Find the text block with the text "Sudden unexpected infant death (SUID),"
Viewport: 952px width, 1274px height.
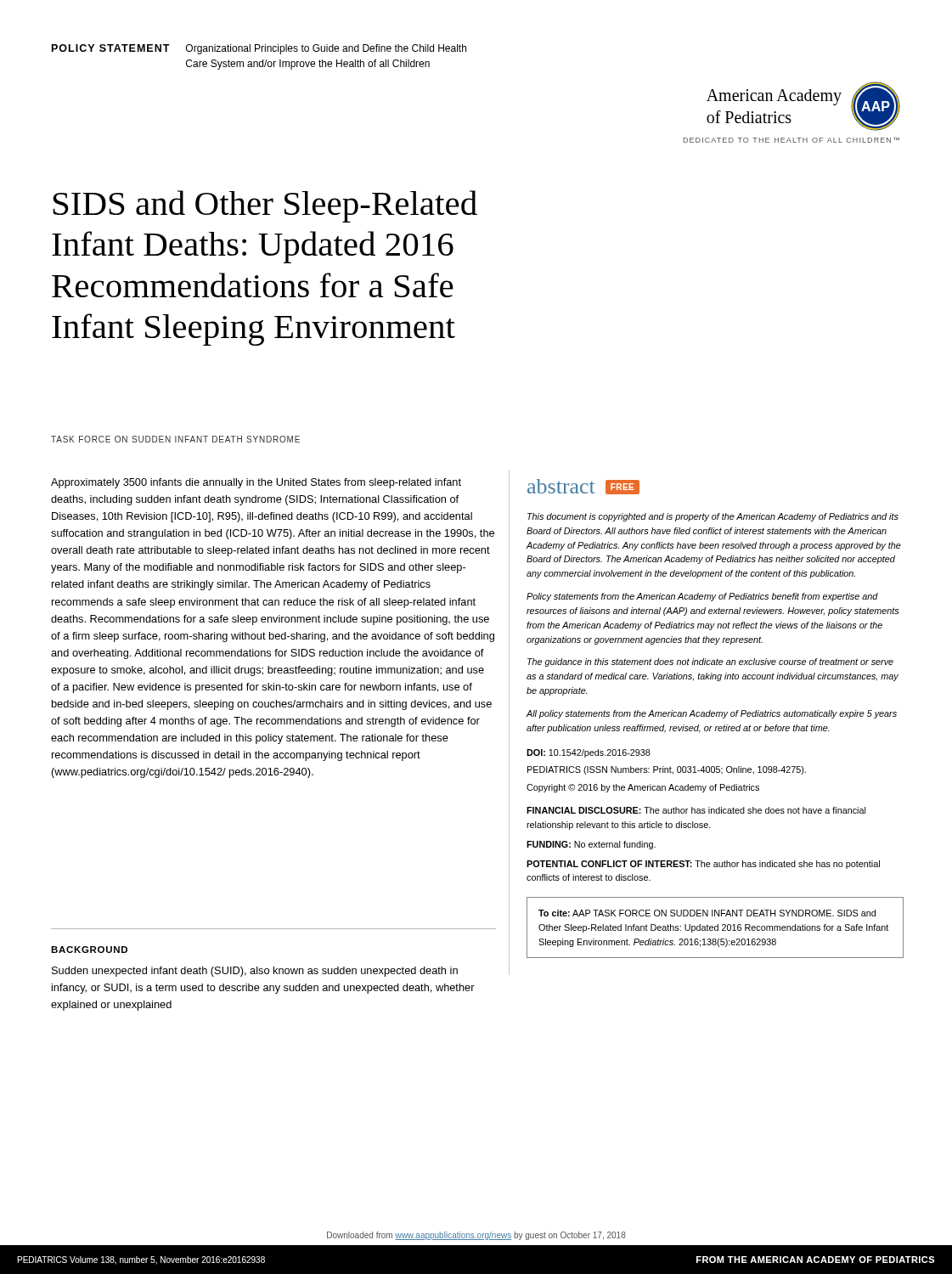263,987
